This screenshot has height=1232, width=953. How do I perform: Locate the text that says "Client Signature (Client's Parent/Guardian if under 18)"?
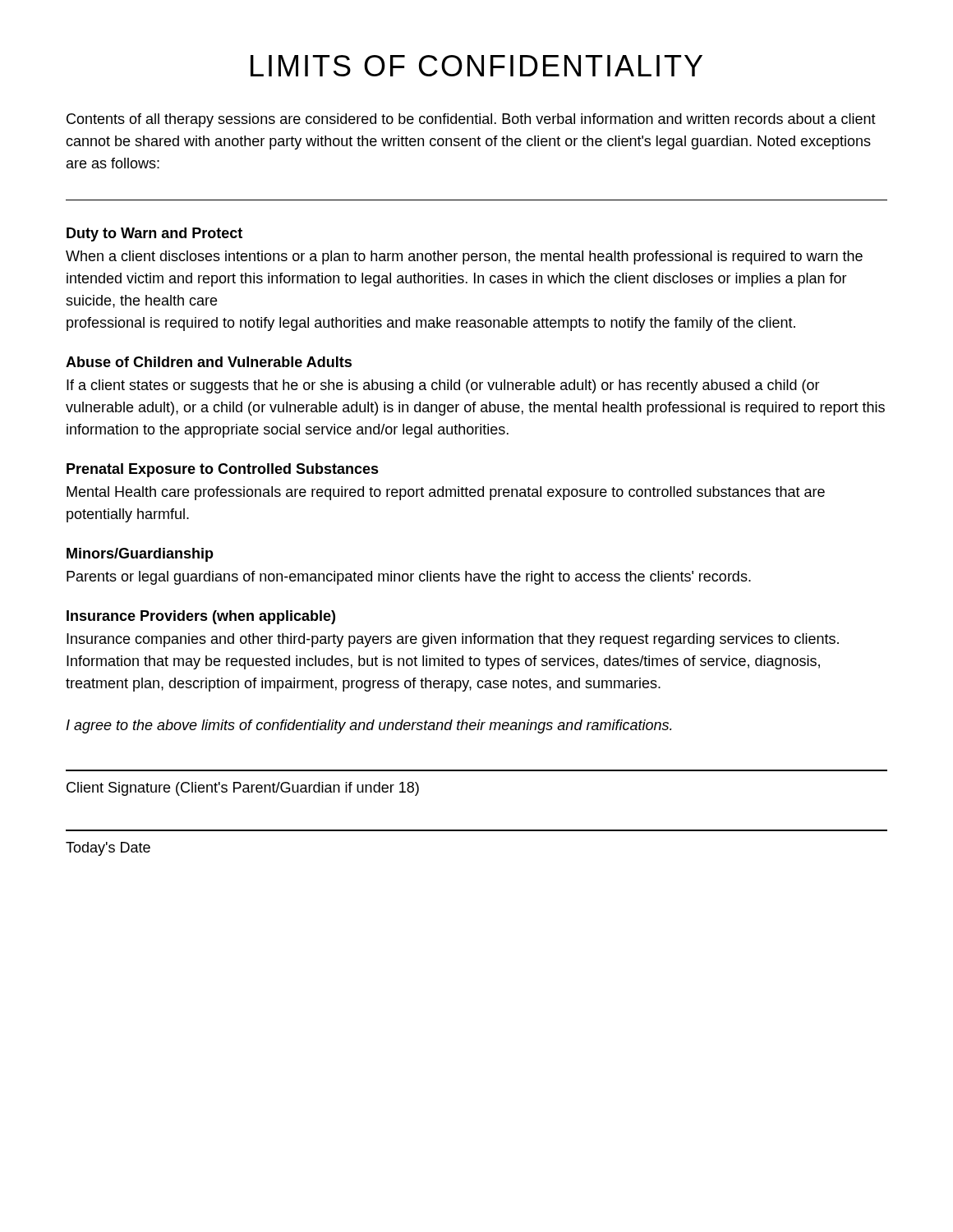click(243, 788)
